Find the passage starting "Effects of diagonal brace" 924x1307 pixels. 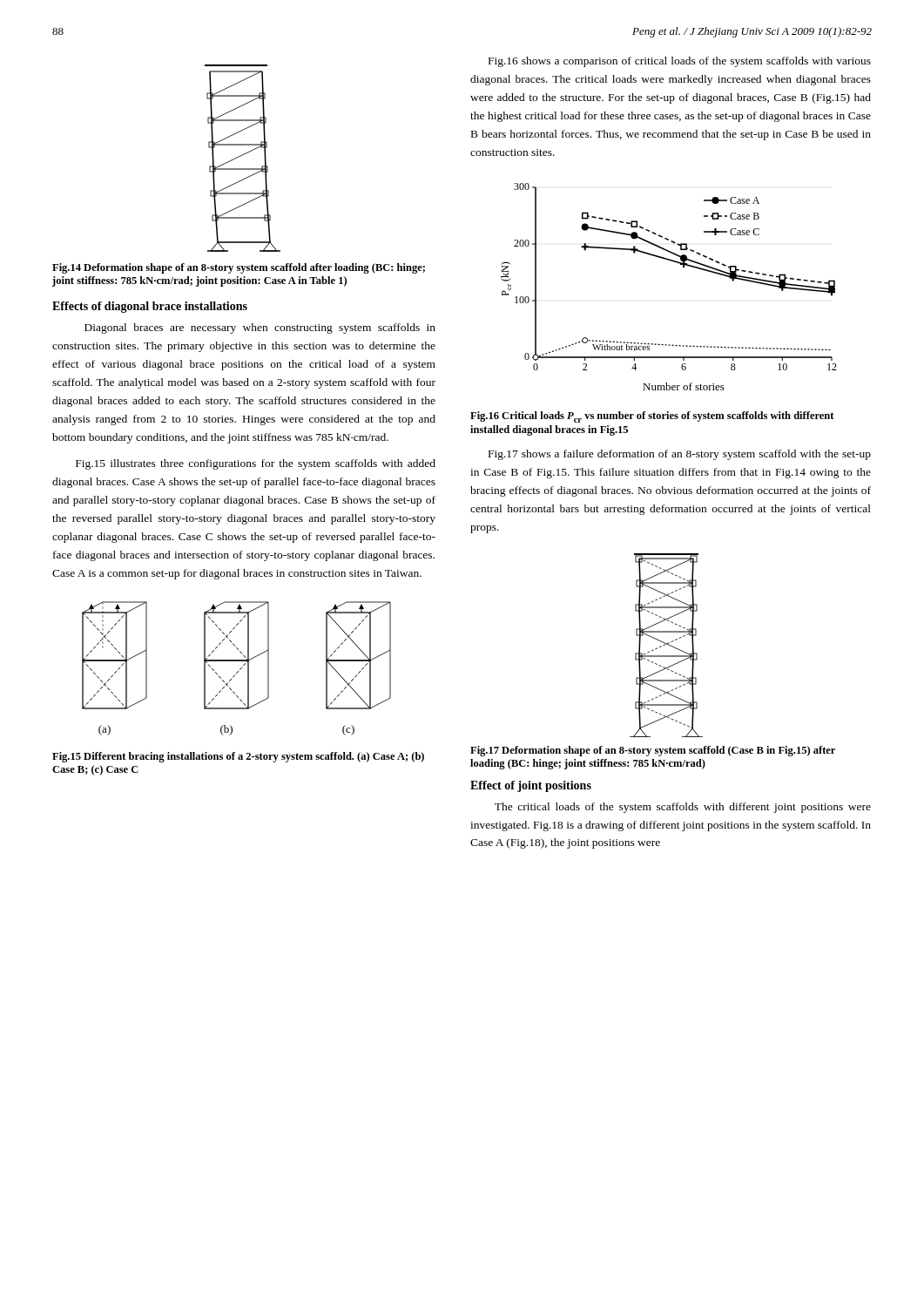[150, 306]
